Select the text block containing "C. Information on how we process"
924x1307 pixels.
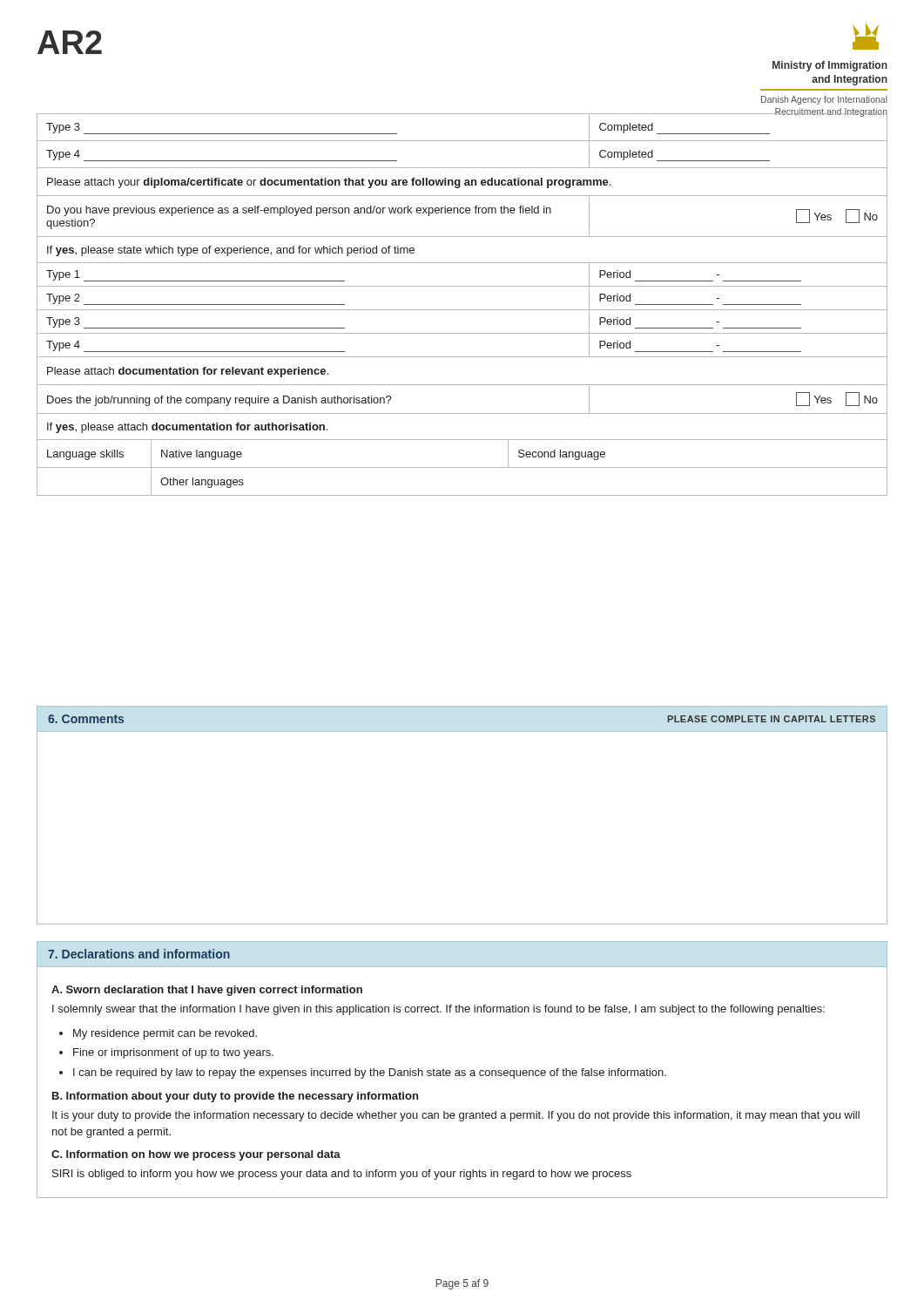[x=196, y=1154]
